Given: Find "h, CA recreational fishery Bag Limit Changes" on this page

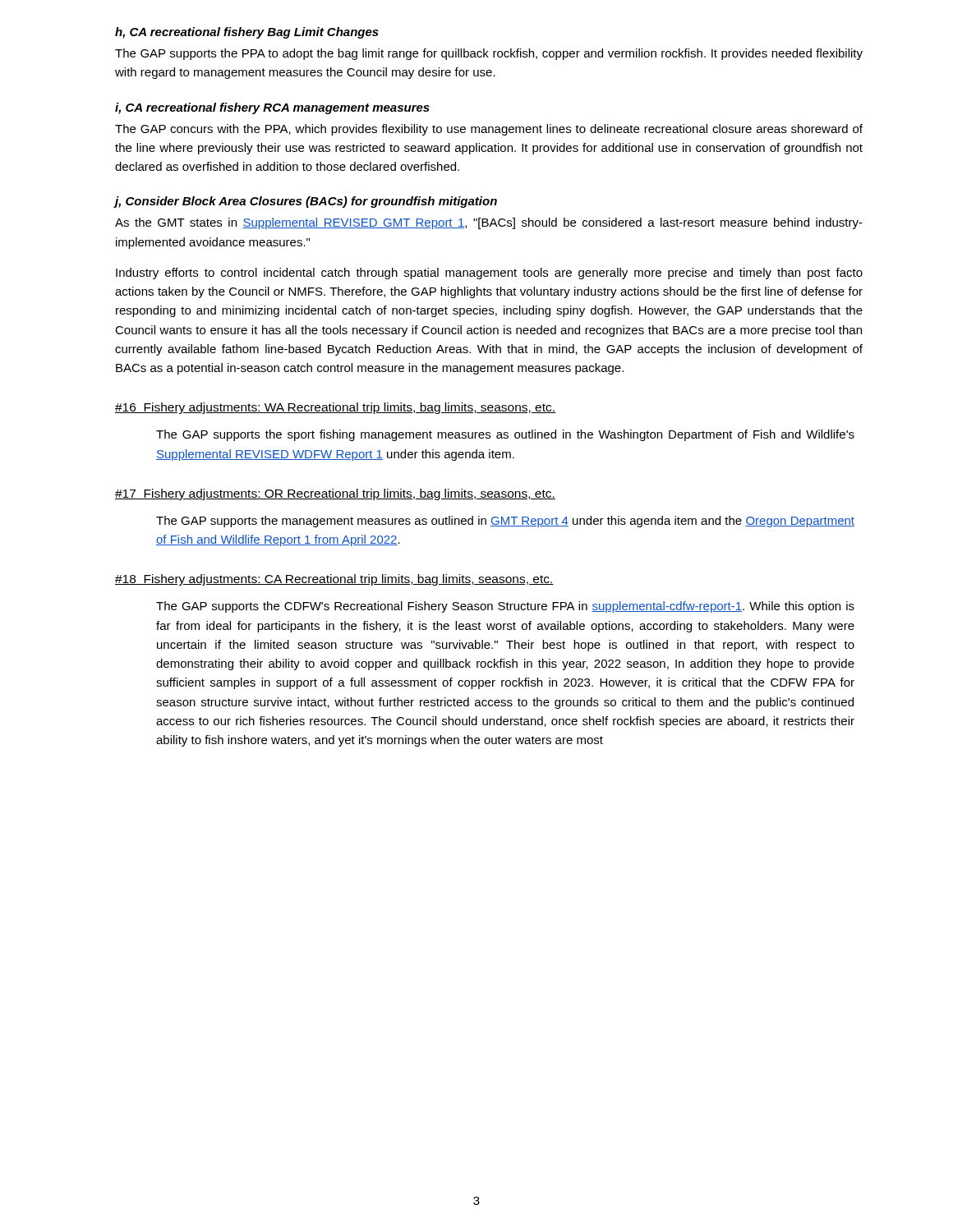Looking at the screenshot, I should coord(247,32).
